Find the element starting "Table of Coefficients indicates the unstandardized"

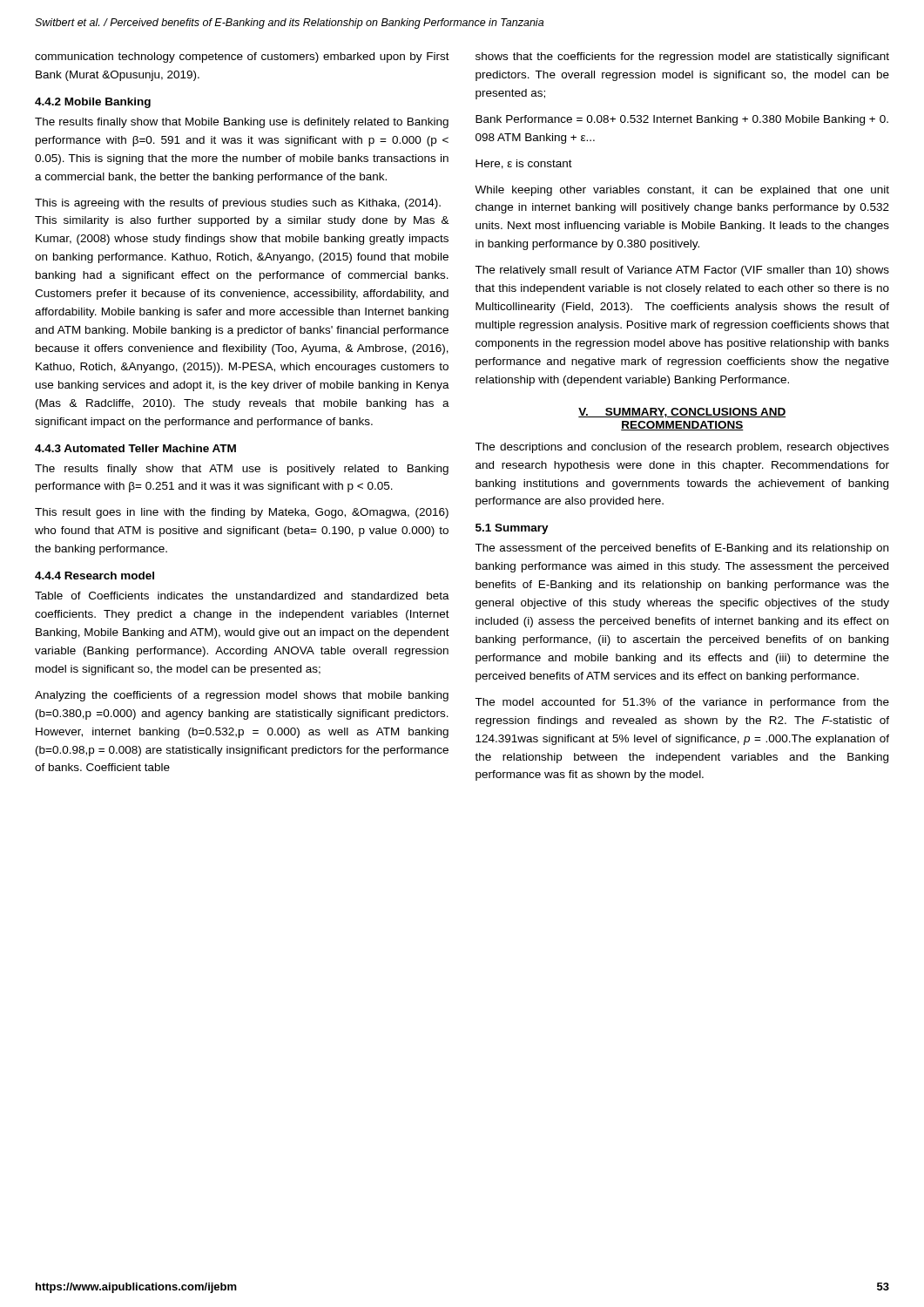(242, 633)
